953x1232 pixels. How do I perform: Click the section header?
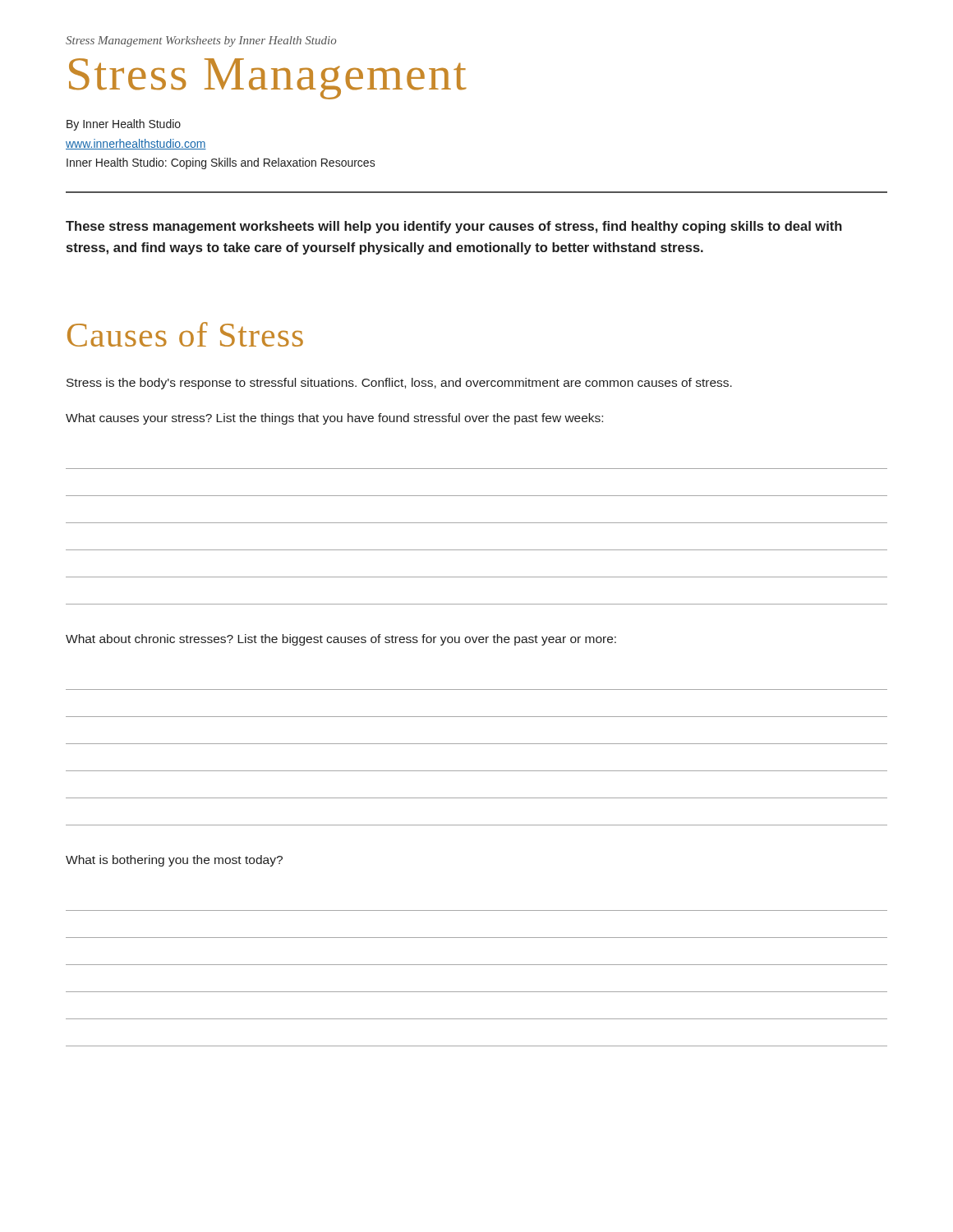[185, 335]
